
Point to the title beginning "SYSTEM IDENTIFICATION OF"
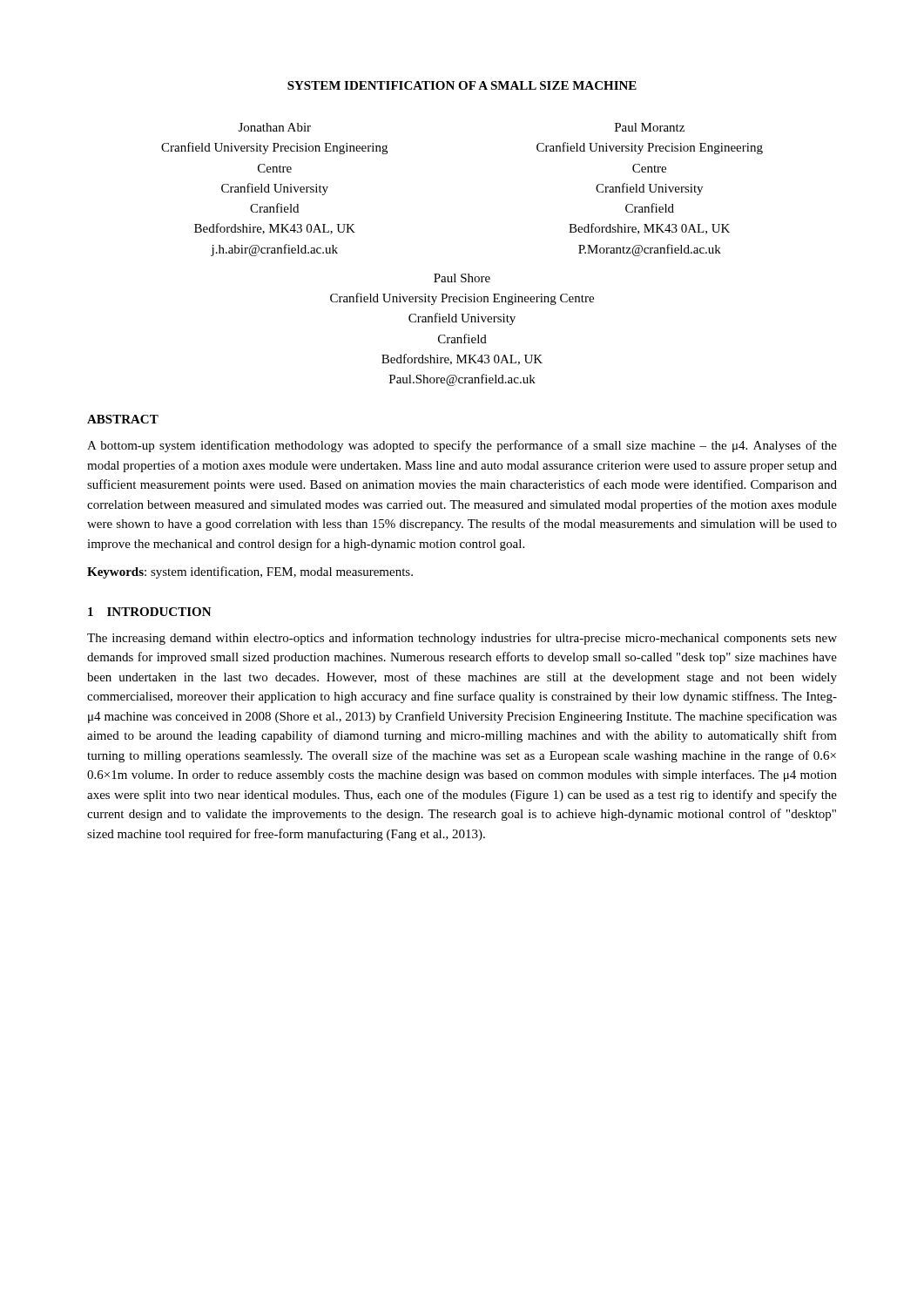(462, 85)
